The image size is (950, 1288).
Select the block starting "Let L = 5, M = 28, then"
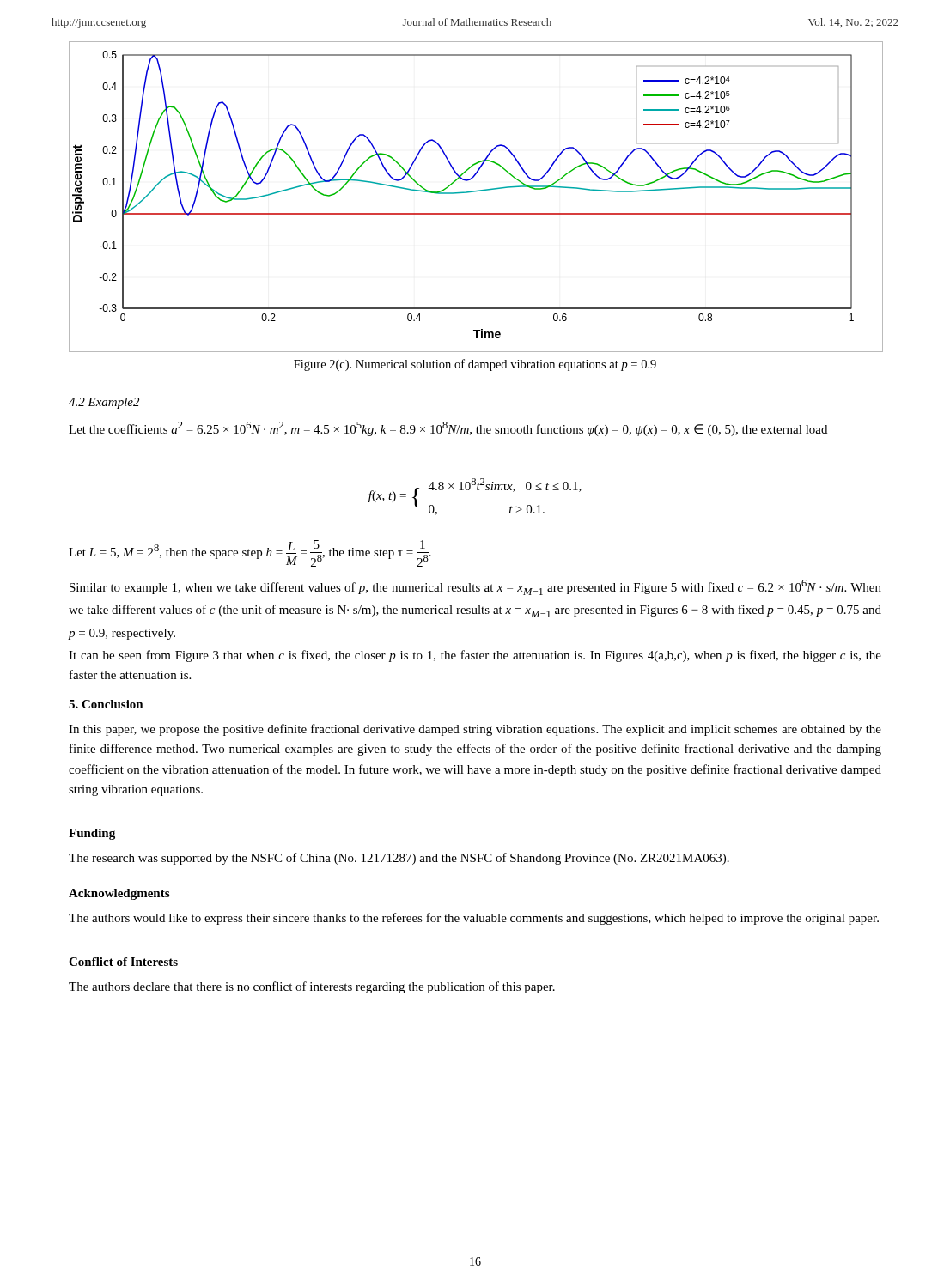click(x=250, y=553)
